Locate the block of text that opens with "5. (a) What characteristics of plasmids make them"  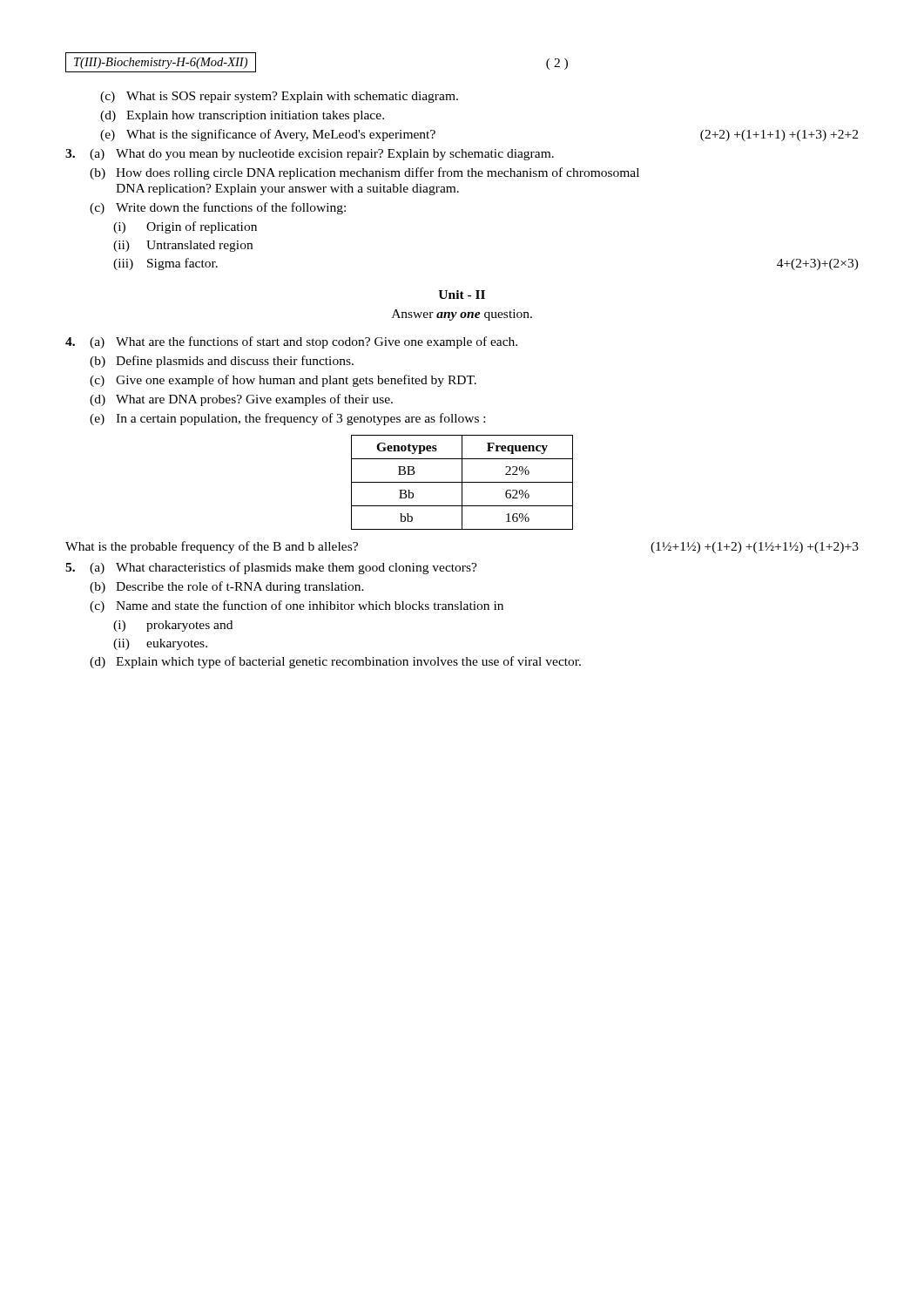tap(462, 567)
